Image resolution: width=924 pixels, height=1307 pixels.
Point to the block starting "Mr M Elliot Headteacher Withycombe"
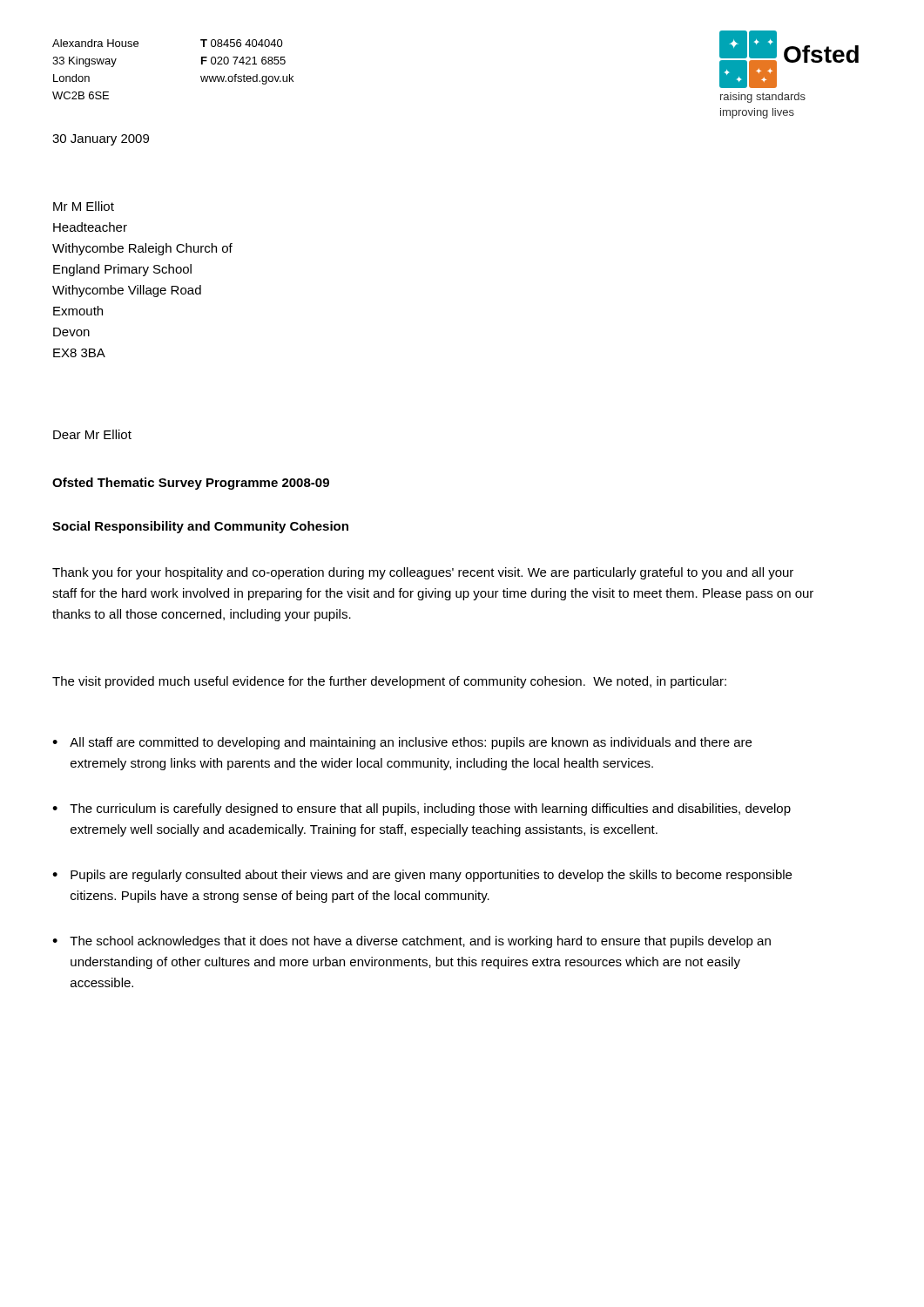(x=142, y=279)
